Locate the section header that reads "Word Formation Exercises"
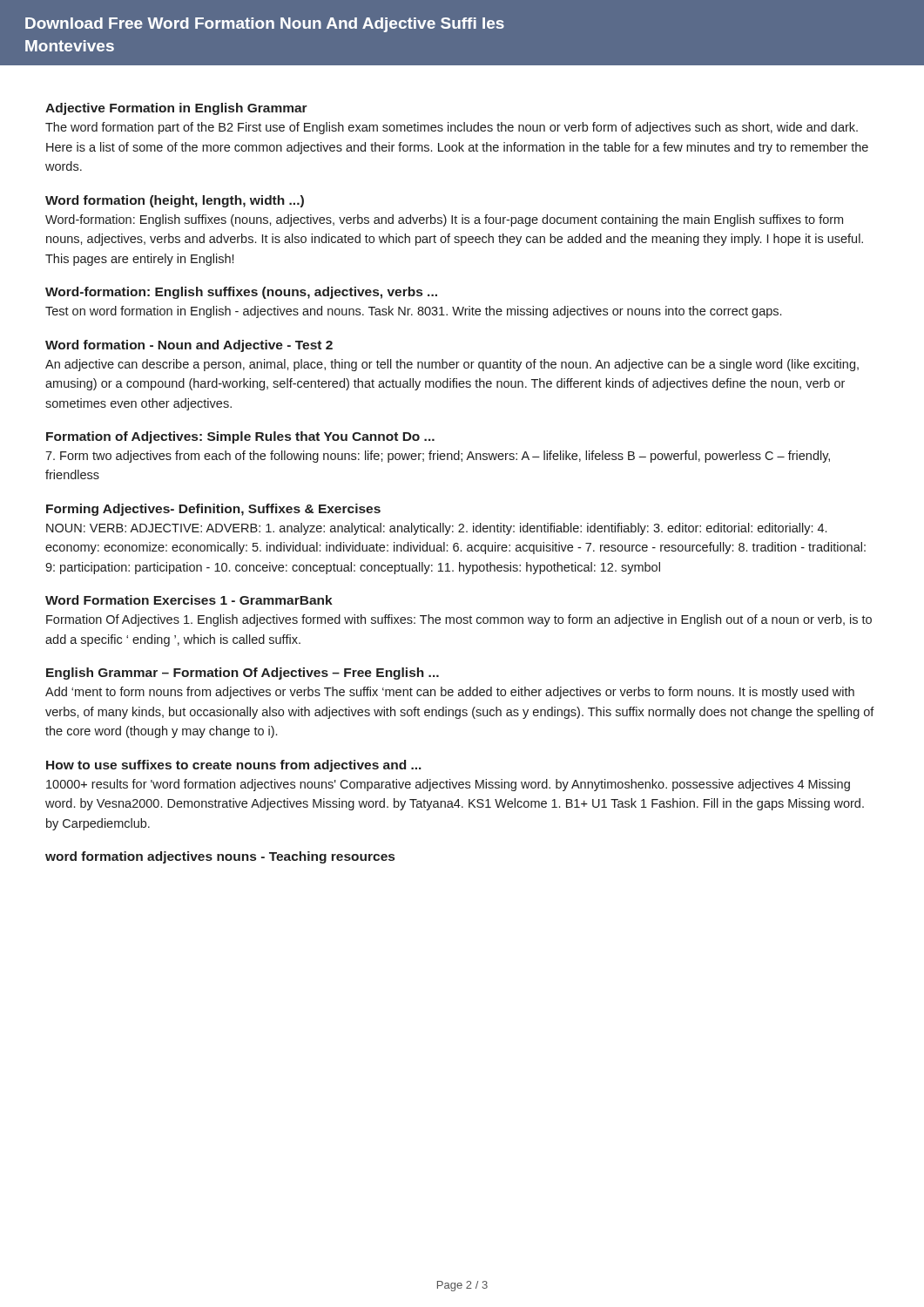This screenshot has height=1307, width=924. point(189,600)
